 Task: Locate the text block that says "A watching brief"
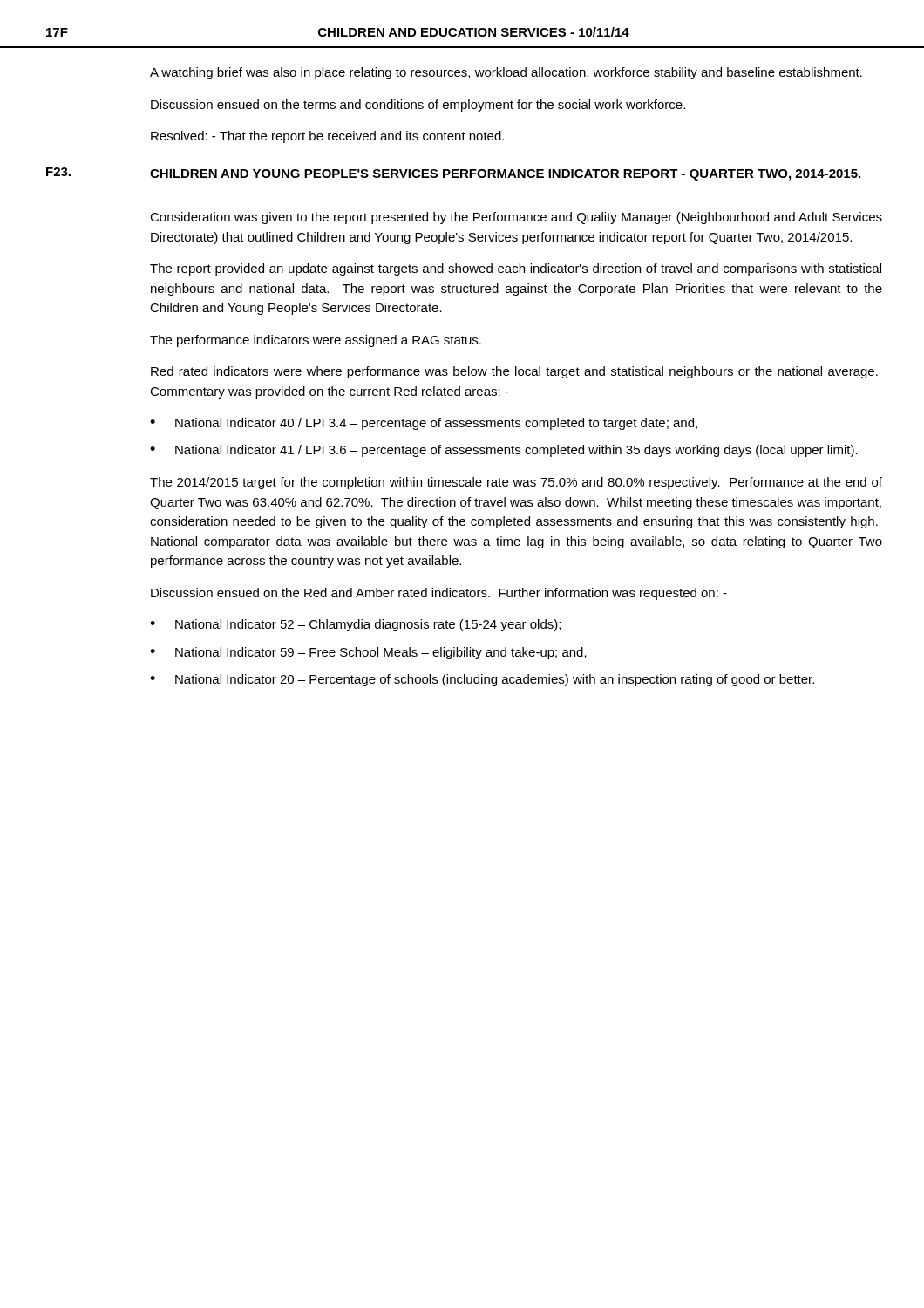(506, 72)
